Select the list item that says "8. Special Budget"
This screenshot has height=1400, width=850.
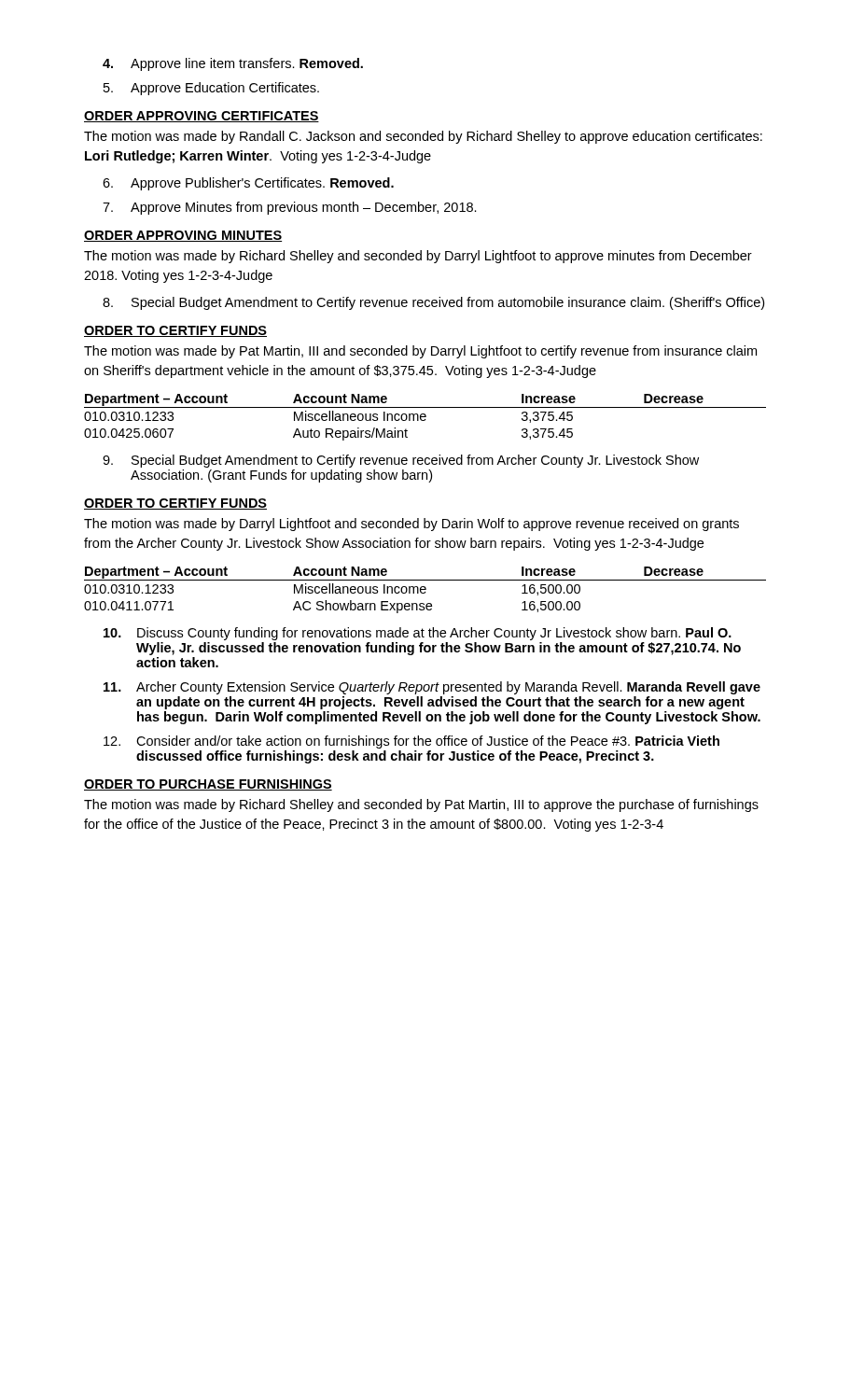(434, 302)
